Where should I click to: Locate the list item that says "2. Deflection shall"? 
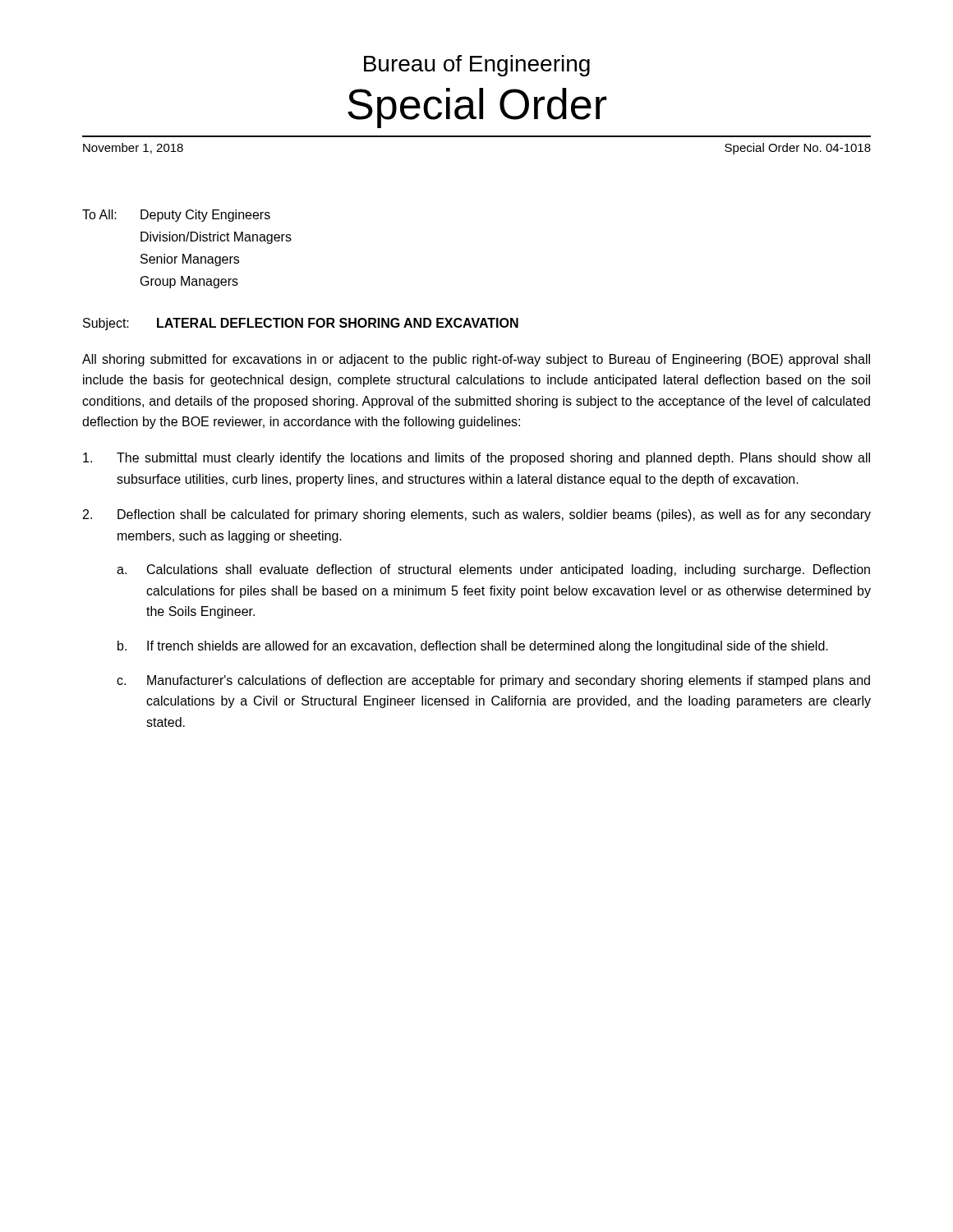pos(477,515)
